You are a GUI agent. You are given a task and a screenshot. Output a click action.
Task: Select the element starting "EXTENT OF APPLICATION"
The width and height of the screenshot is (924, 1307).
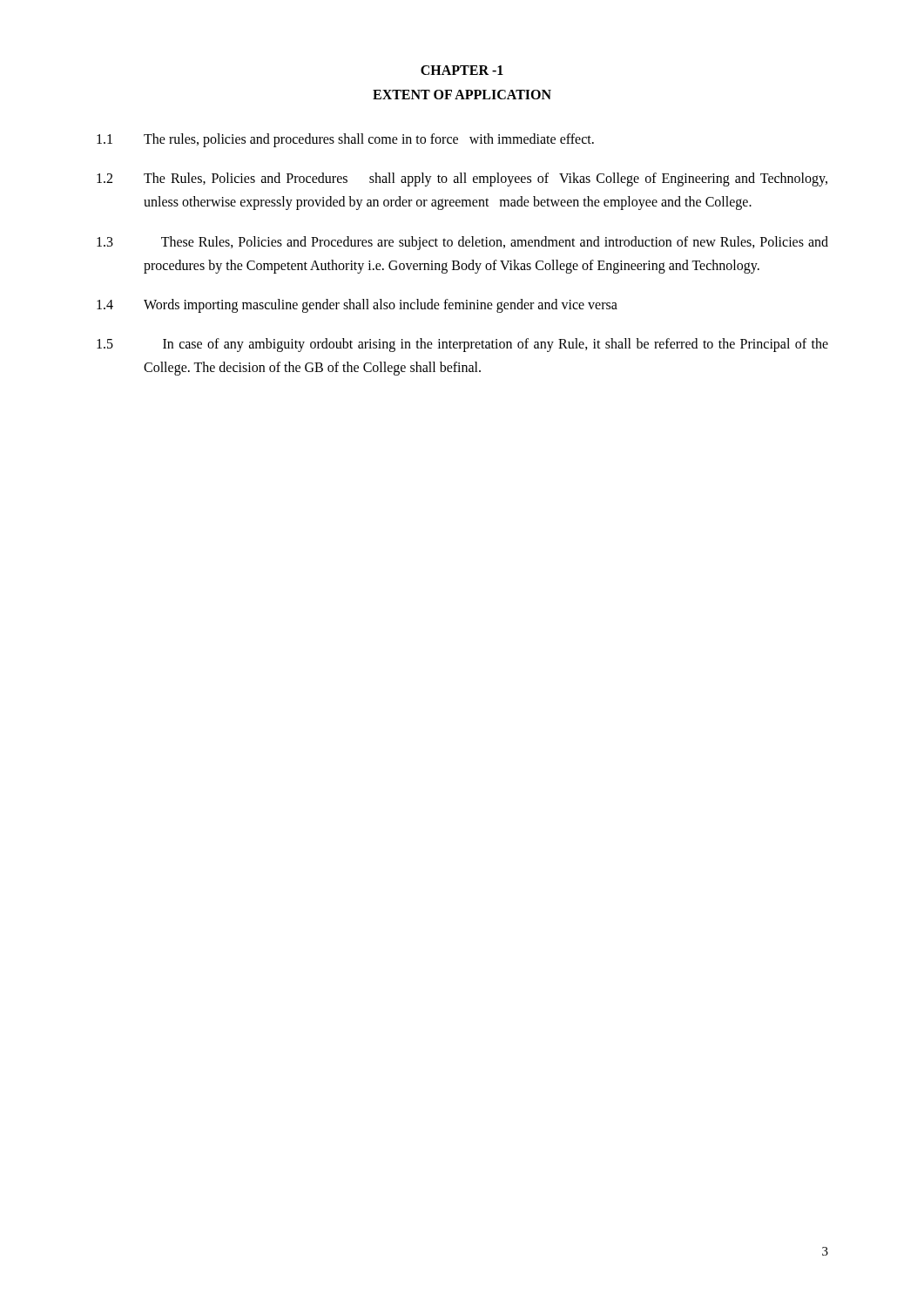(462, 95)
